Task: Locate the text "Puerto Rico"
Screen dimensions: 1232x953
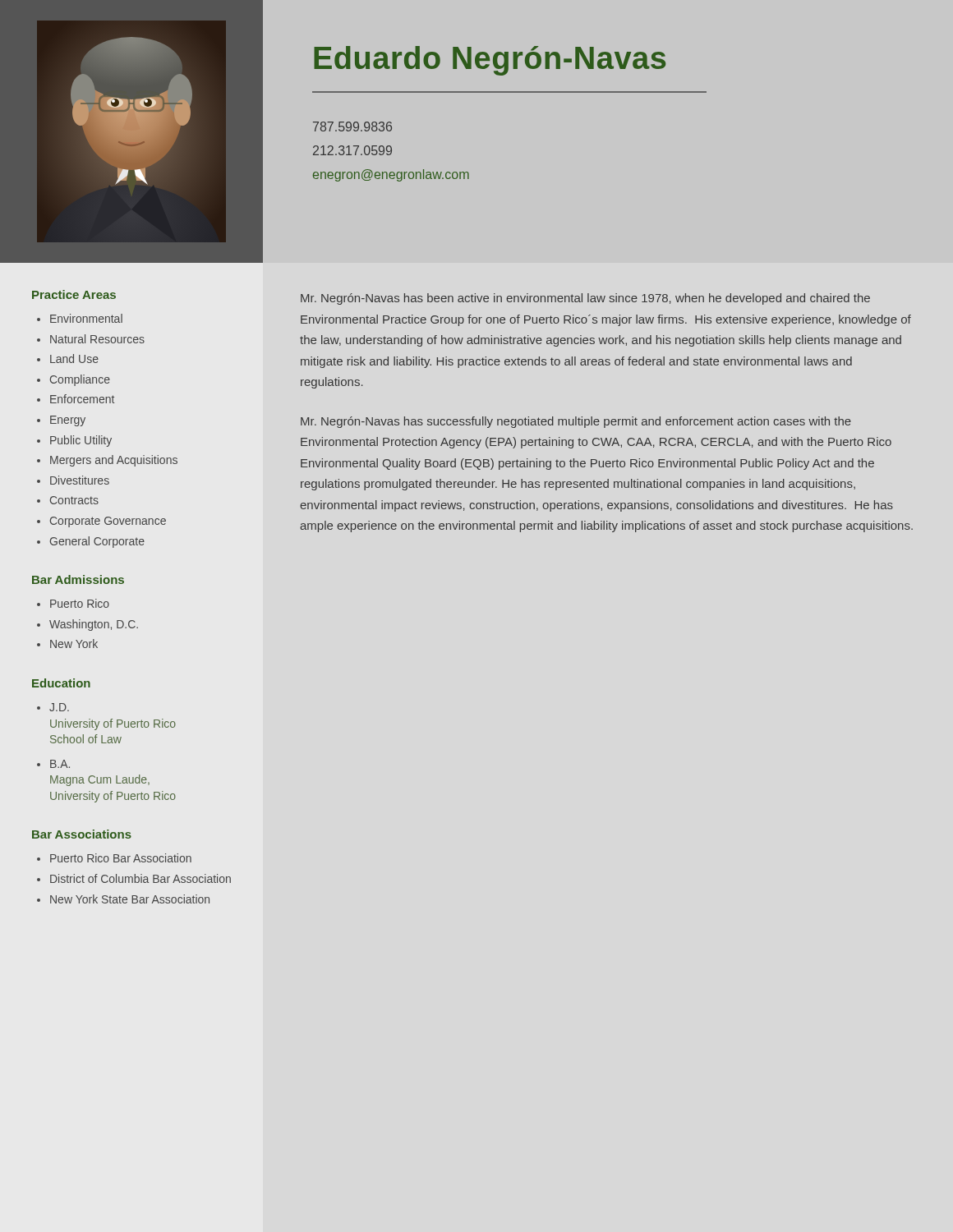Action: 79,604
